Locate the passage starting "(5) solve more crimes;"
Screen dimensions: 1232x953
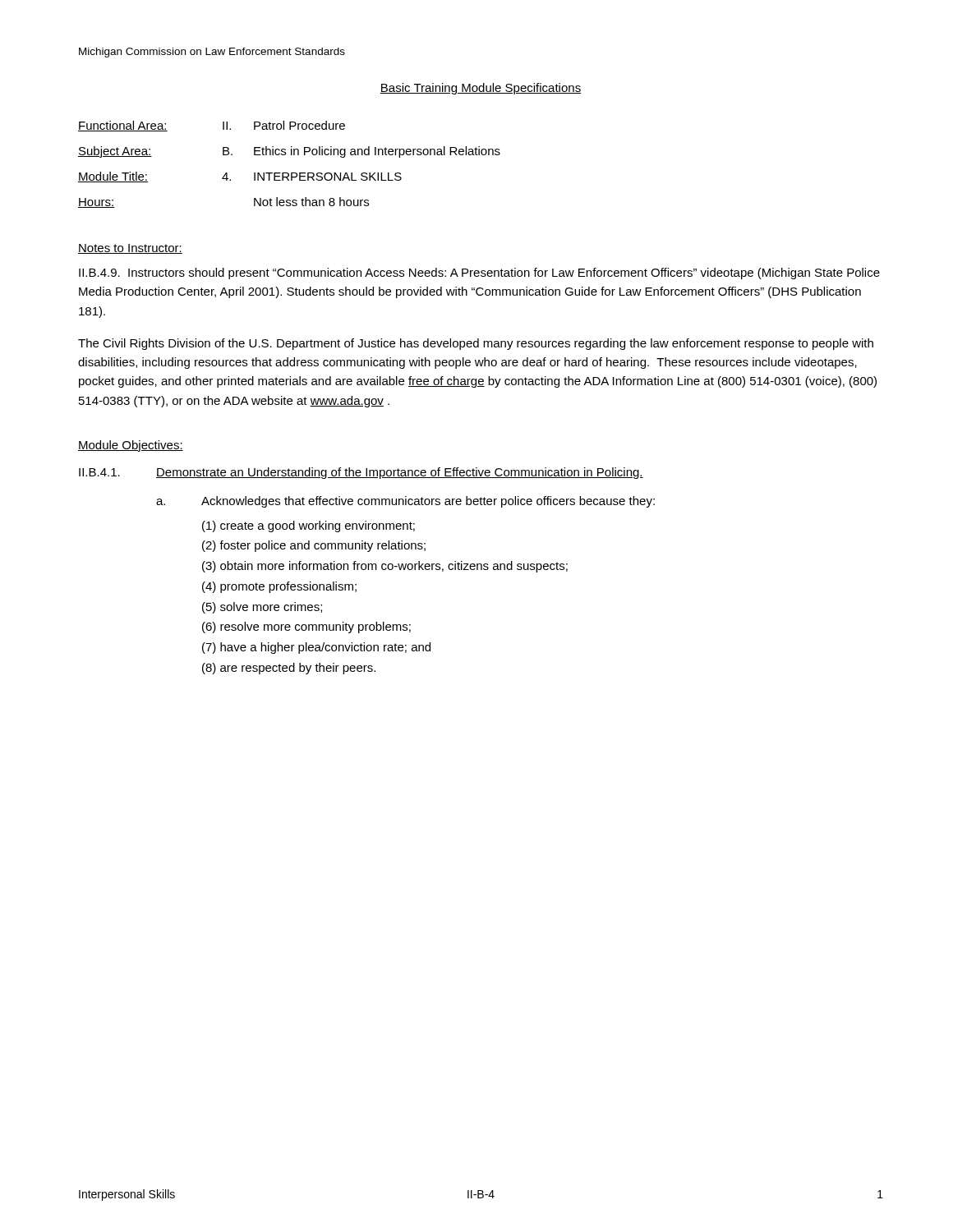[x=262, y=606]
